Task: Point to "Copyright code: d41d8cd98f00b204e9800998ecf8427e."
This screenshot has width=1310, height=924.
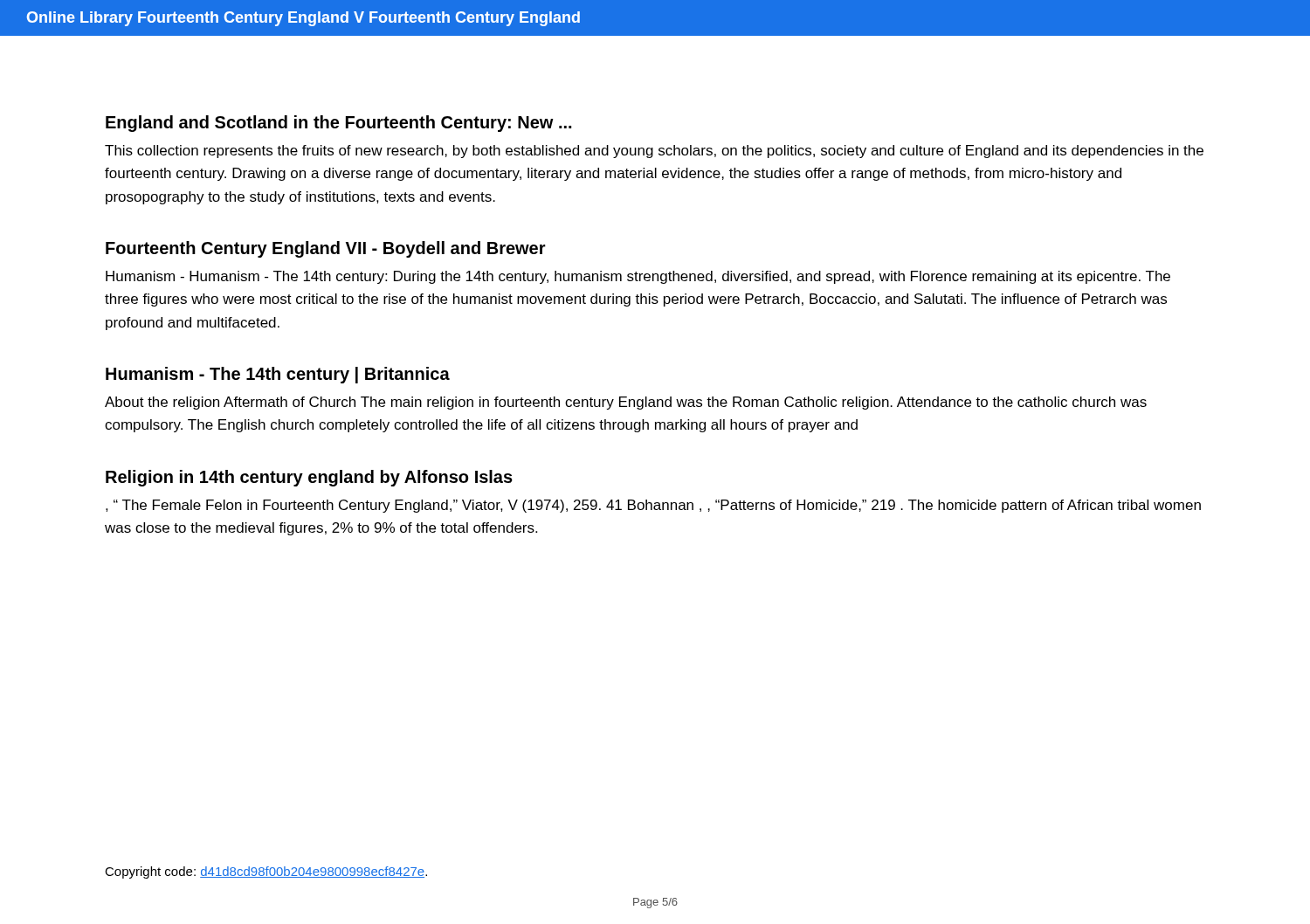Action: pos(267,871)
